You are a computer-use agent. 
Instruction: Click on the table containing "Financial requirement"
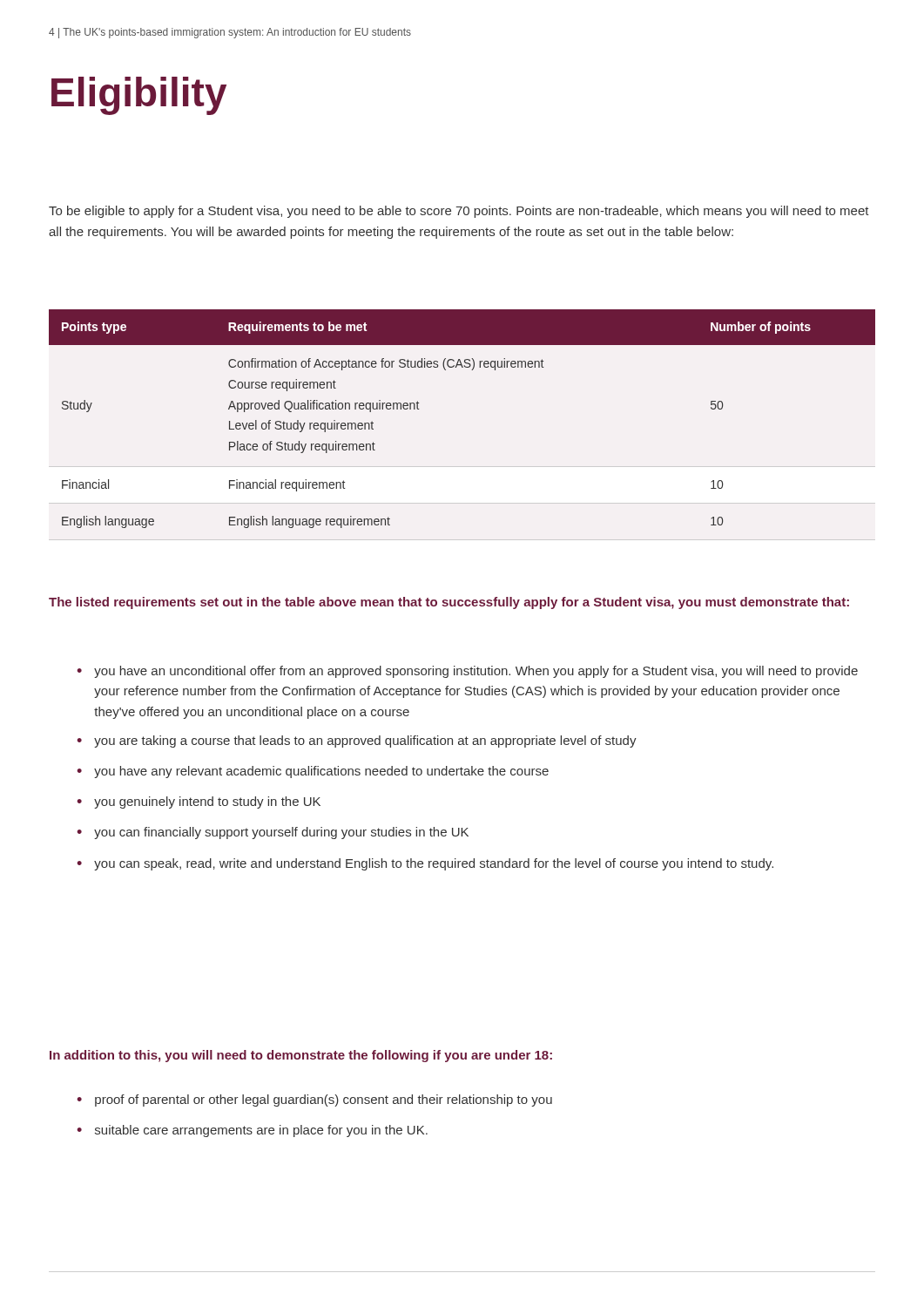(462, 425)
